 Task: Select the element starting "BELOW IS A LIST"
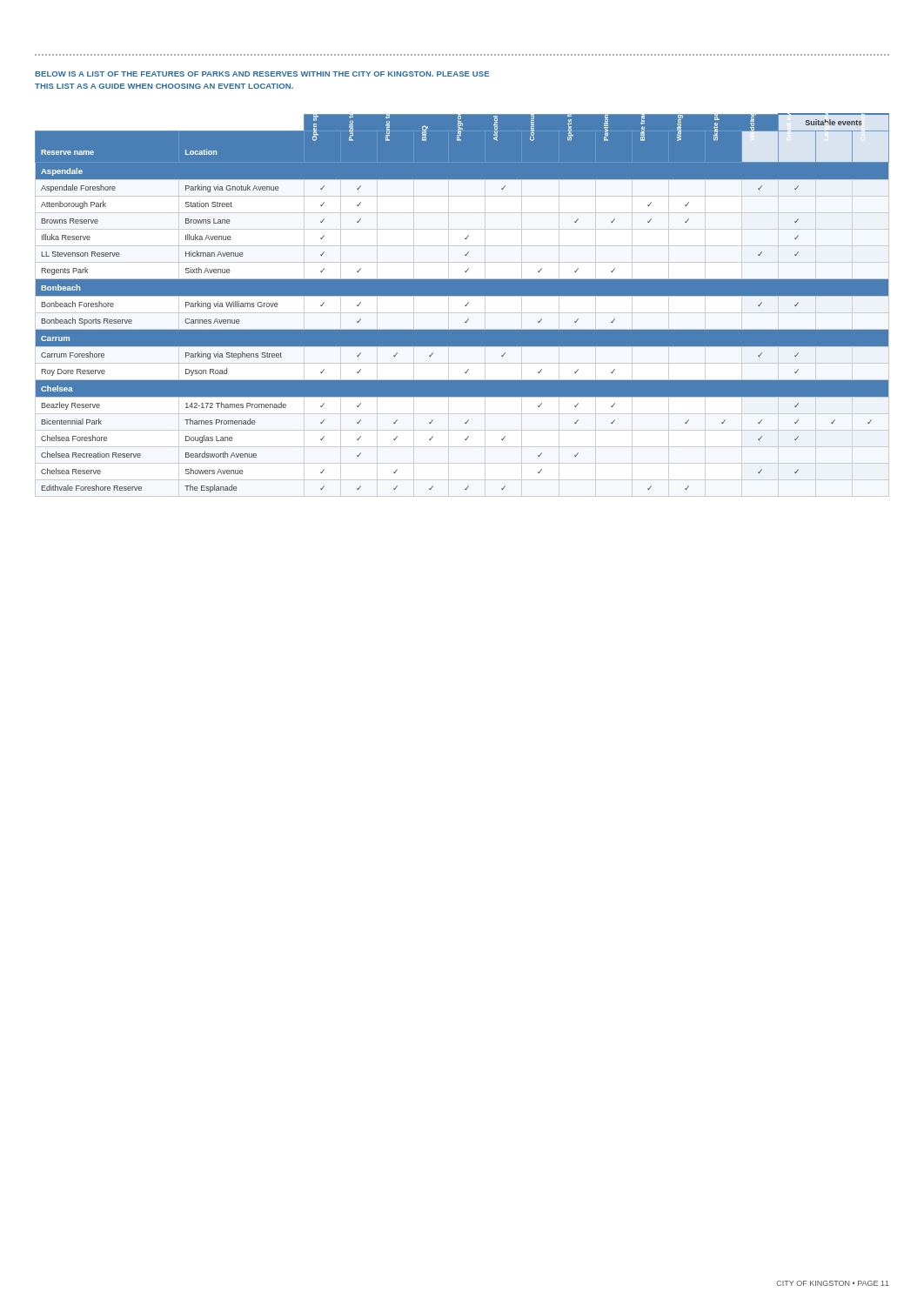262,80
